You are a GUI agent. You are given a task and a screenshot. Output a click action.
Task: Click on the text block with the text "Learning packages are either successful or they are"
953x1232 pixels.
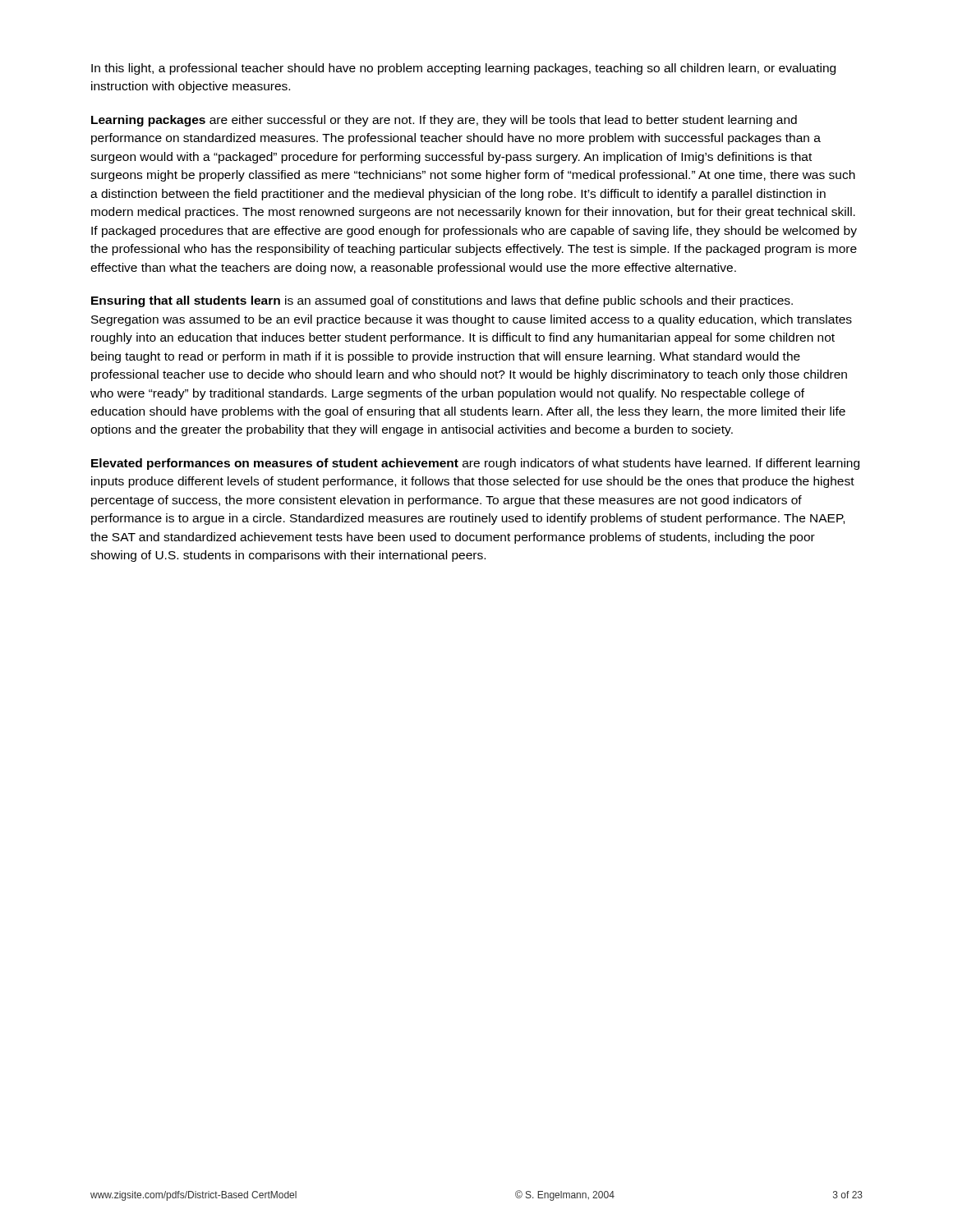[x=474, y=193]
